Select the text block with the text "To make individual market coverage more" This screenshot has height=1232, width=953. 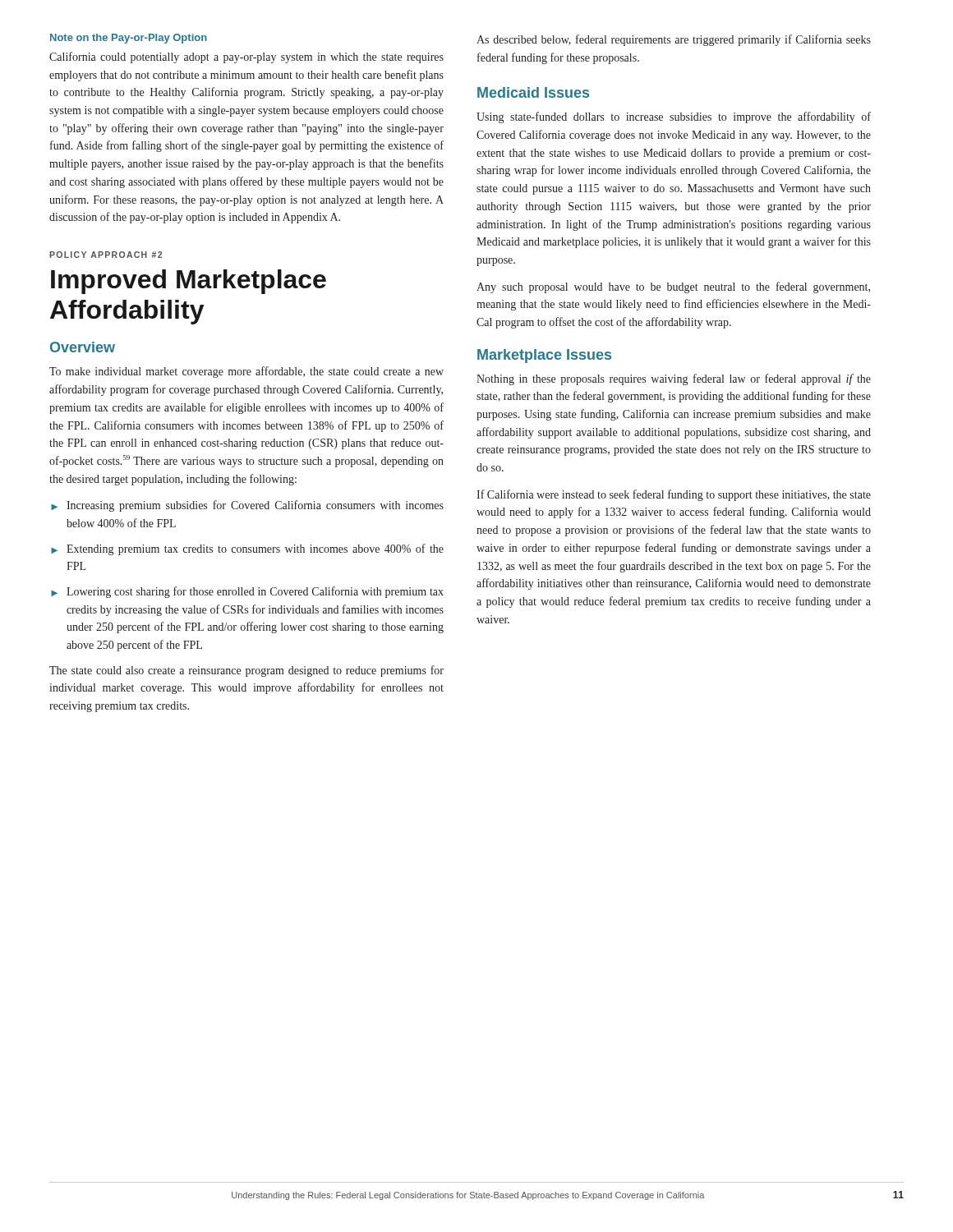pyautogui.click(x=246, y=426)
